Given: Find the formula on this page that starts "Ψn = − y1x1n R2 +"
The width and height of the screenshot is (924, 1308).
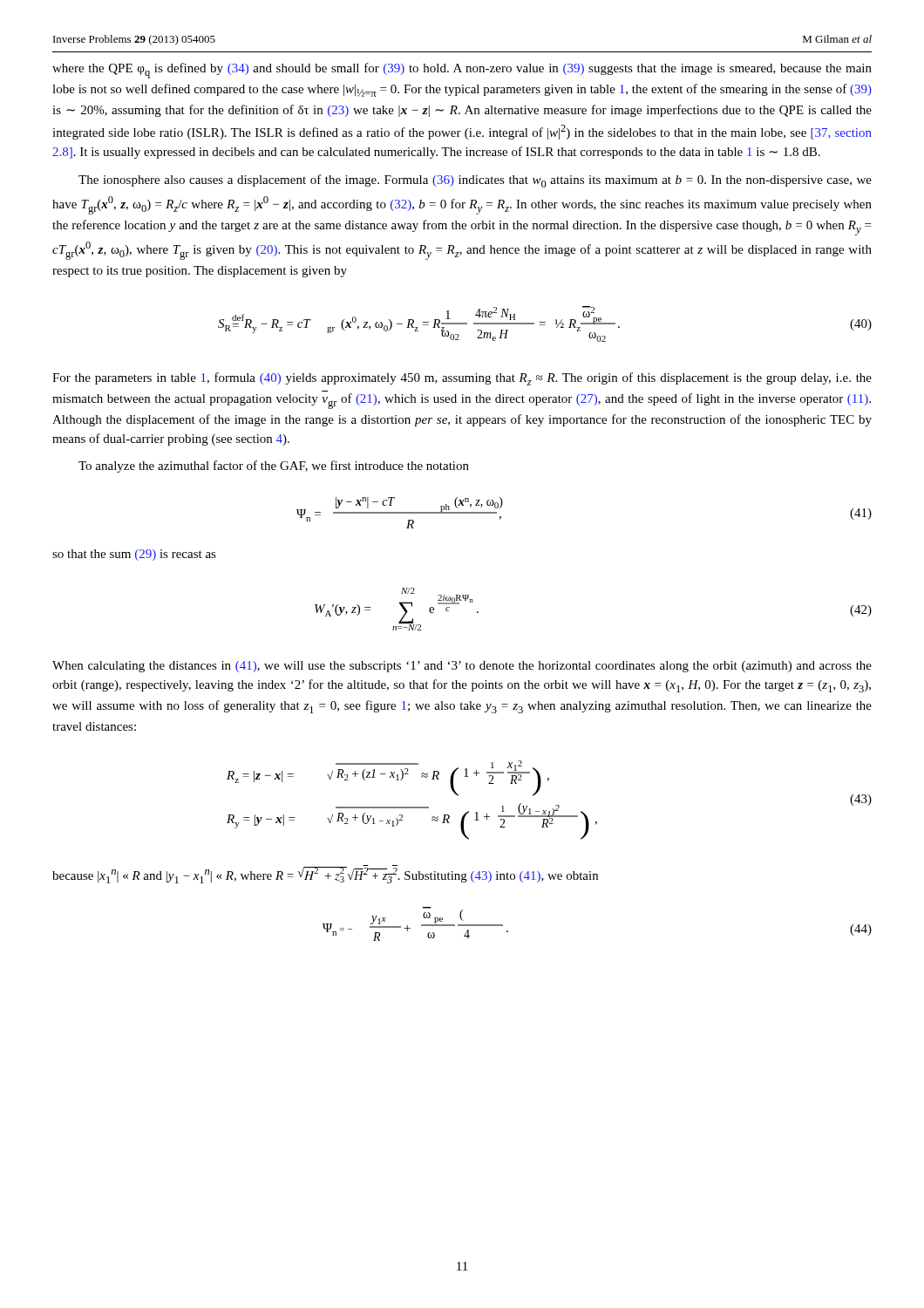Looking at the screenshot, I should click(438, 925).
